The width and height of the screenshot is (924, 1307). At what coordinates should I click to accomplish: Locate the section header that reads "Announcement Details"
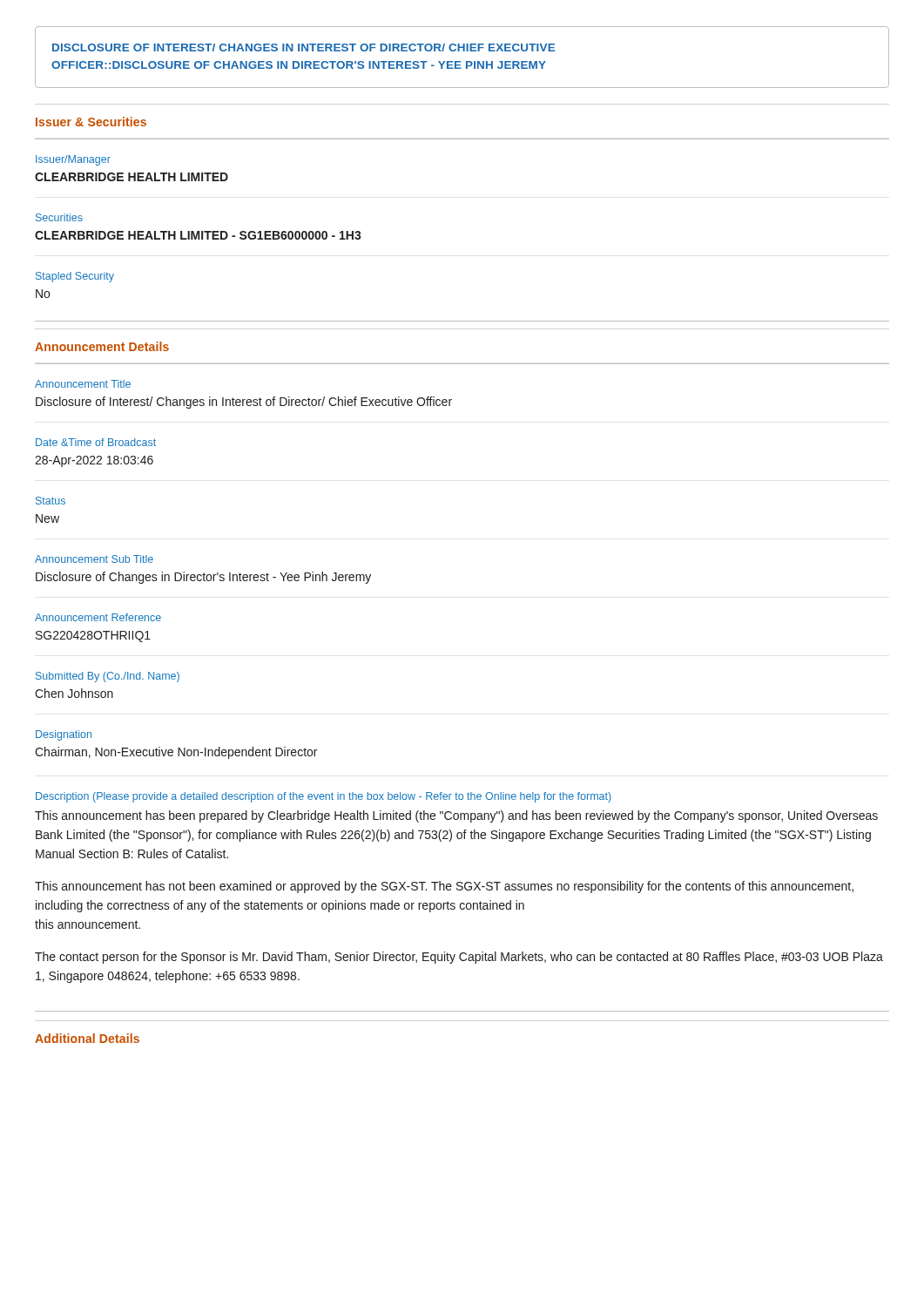pyautogui.click(x=102, y=346)
